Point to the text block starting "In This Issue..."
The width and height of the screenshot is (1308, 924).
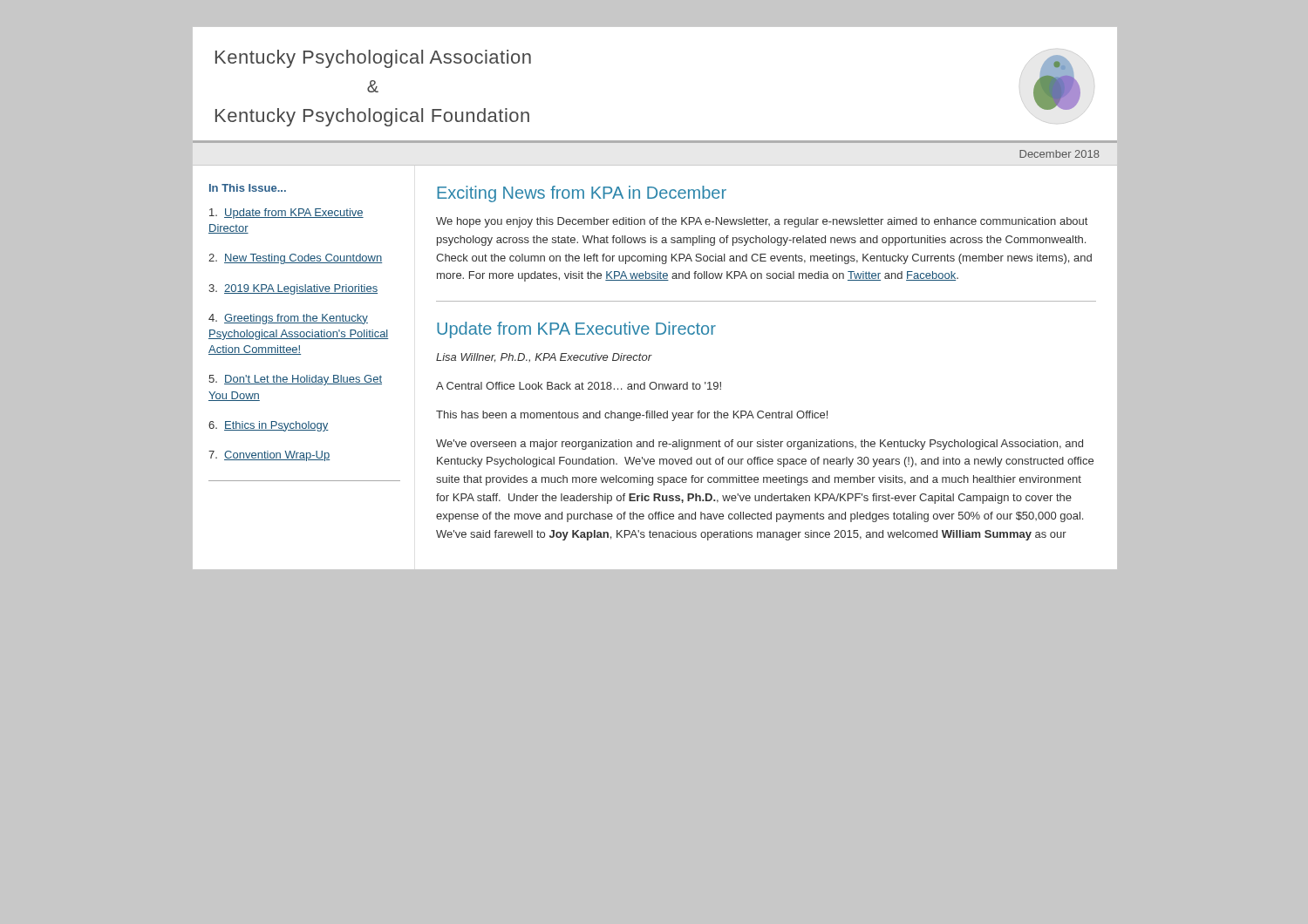point(247,188)
